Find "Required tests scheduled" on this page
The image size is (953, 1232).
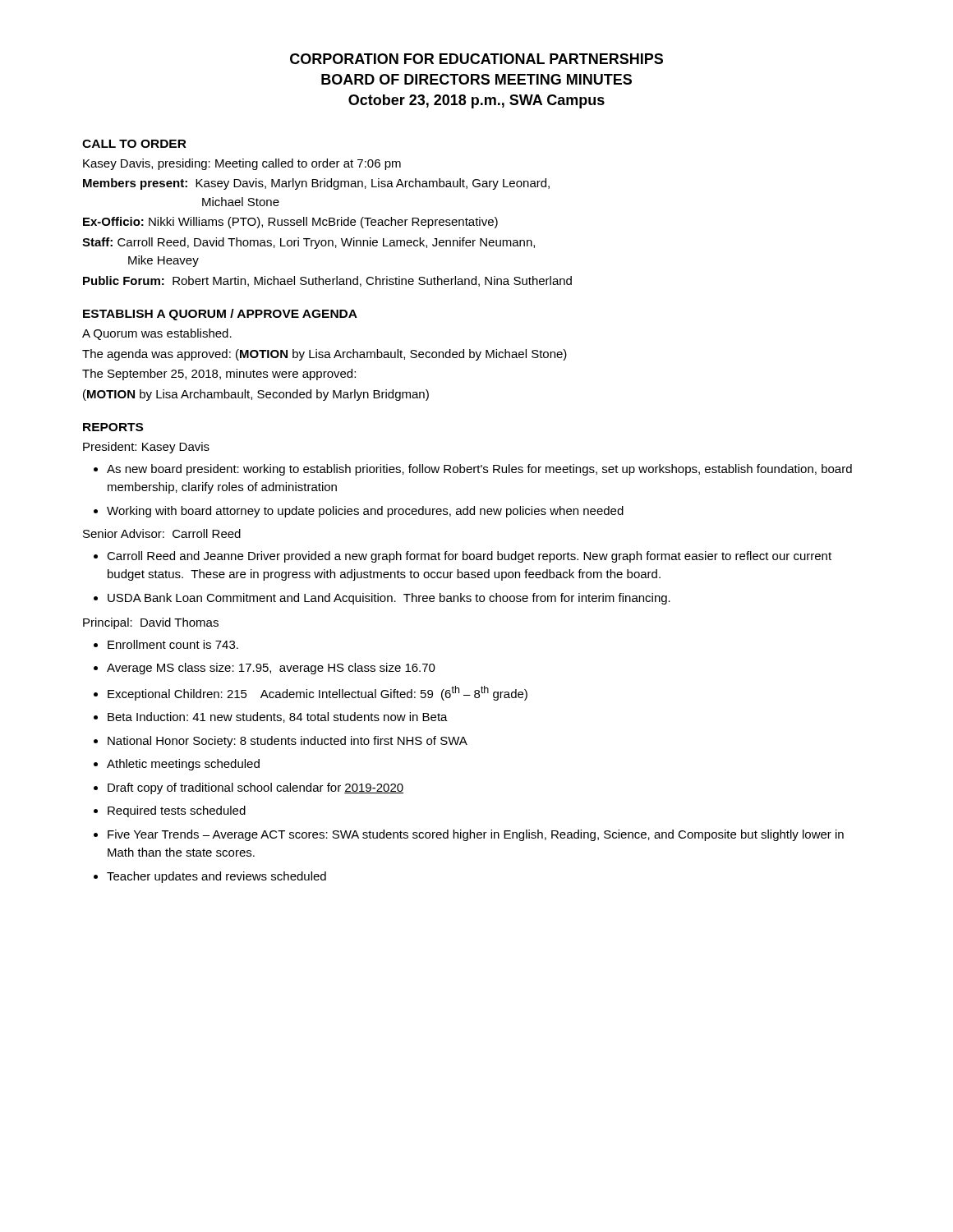pyautogui.click(x=176, y=810)
